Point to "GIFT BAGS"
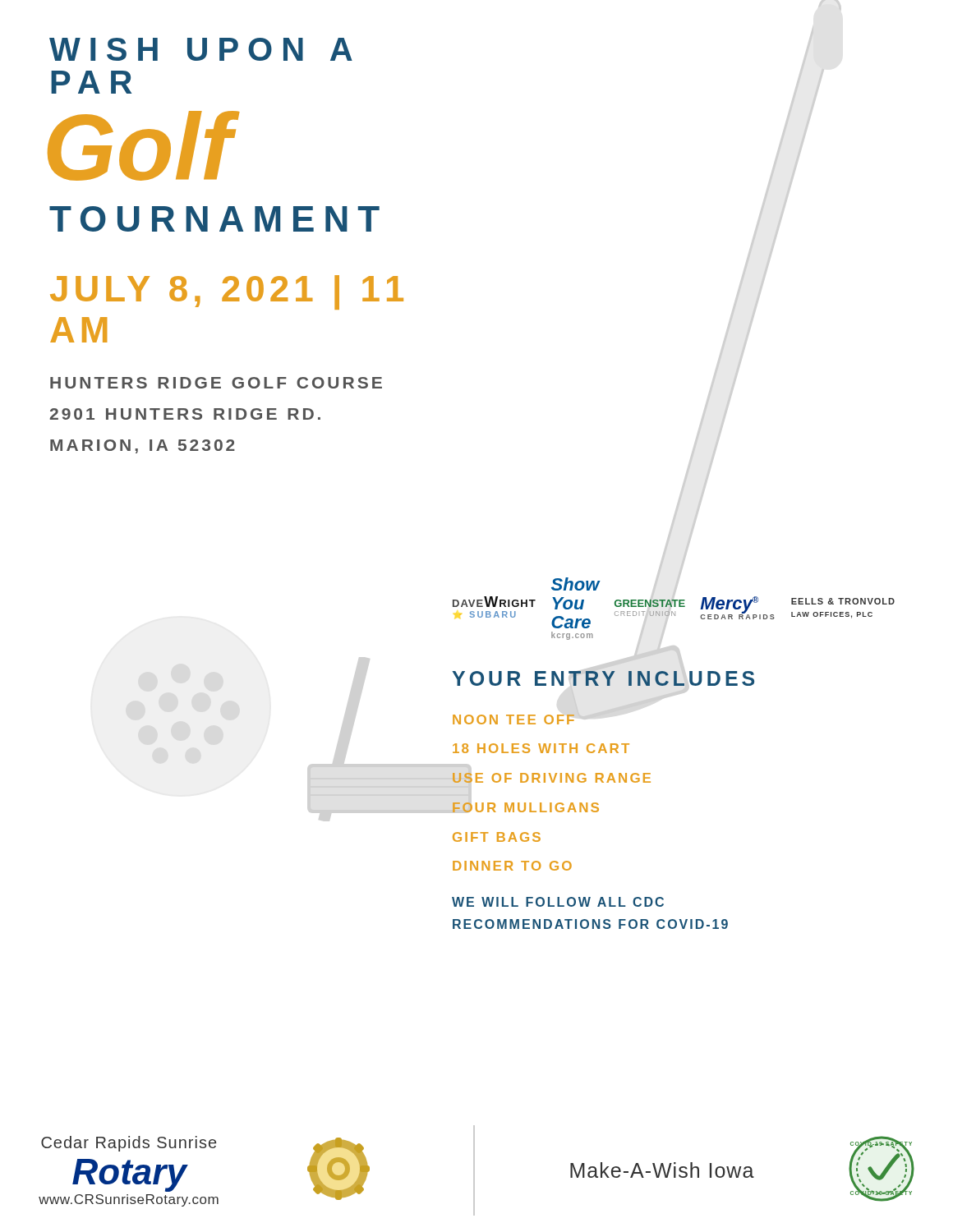 click(x=497, y=837)
